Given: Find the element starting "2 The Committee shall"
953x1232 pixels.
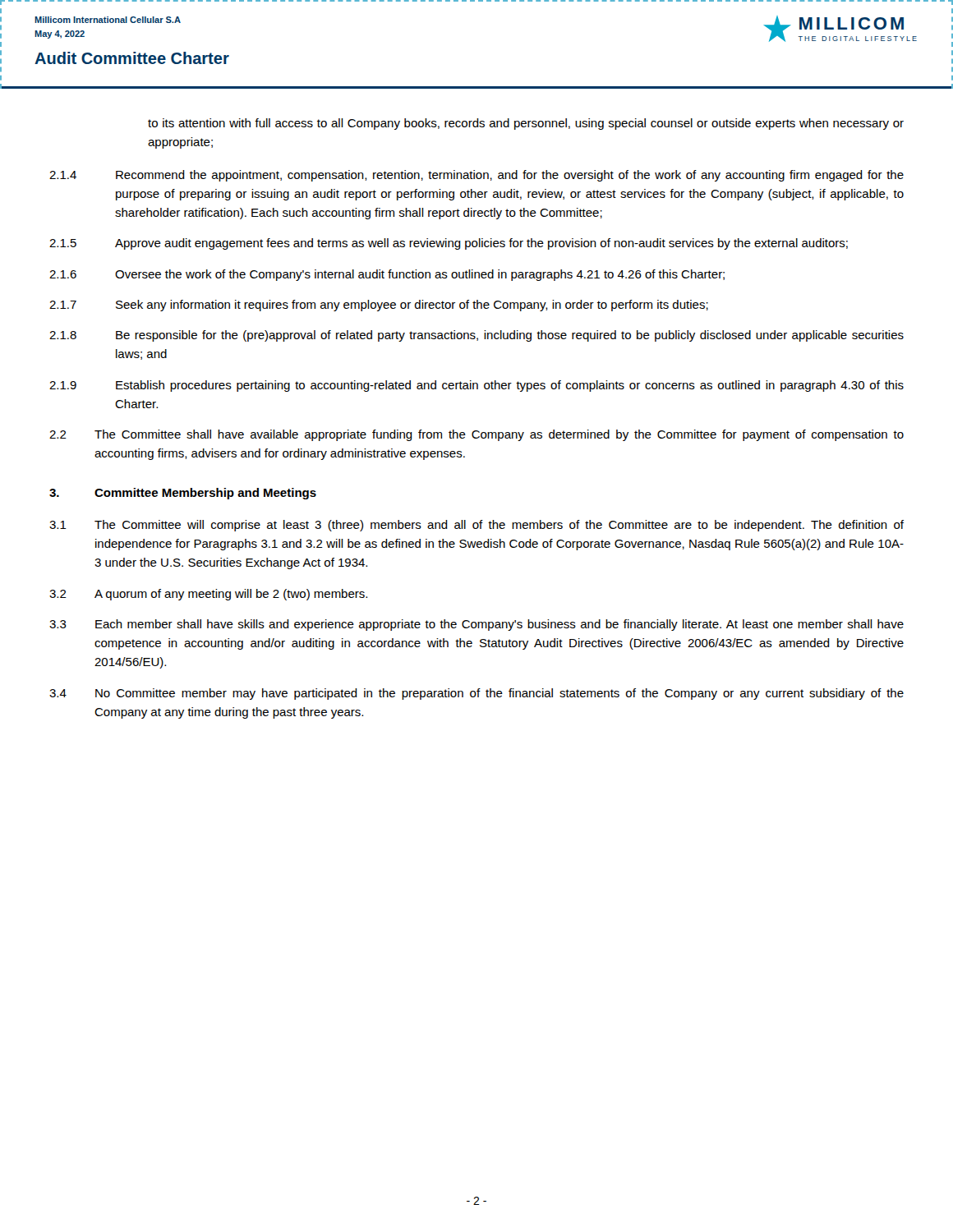Looking at the screenshot, I should pyautogui.click(x=476, y=444).
